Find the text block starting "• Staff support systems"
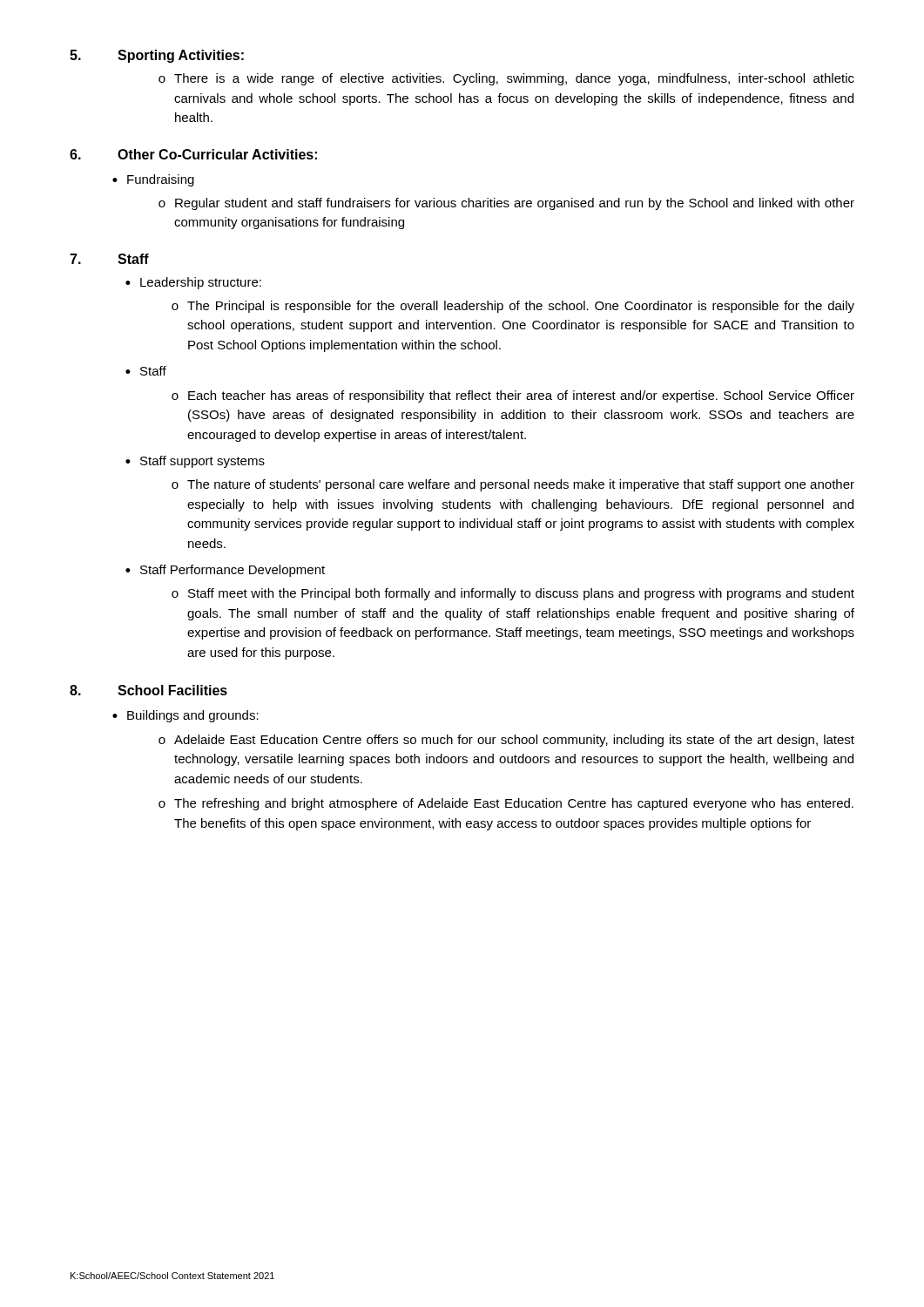Image resolution: width=924 pixels, height=1307 pixels. (195, 462)
